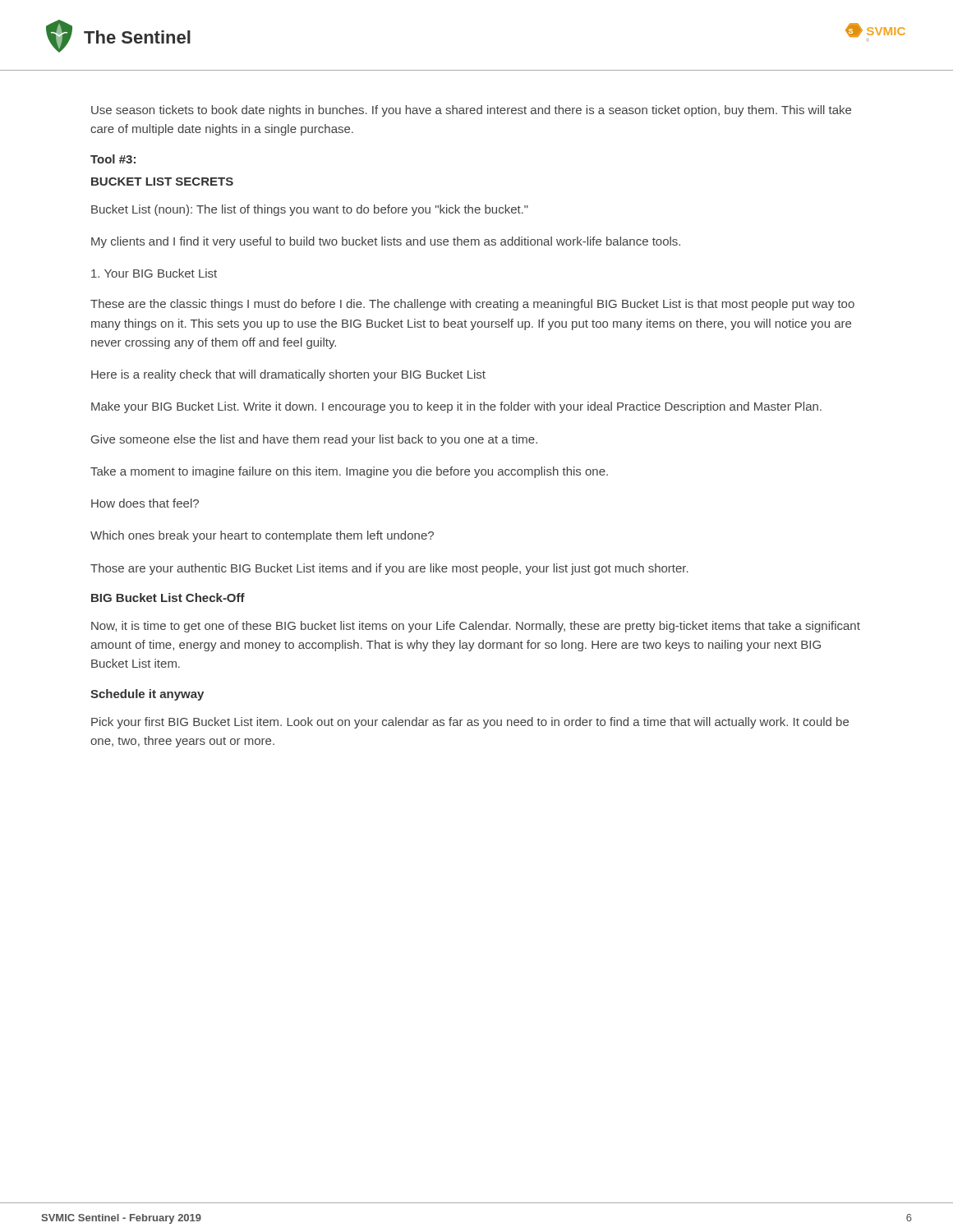Click on the text block starting "Pick your first BIG Bucket"

[x=470, y=731]
